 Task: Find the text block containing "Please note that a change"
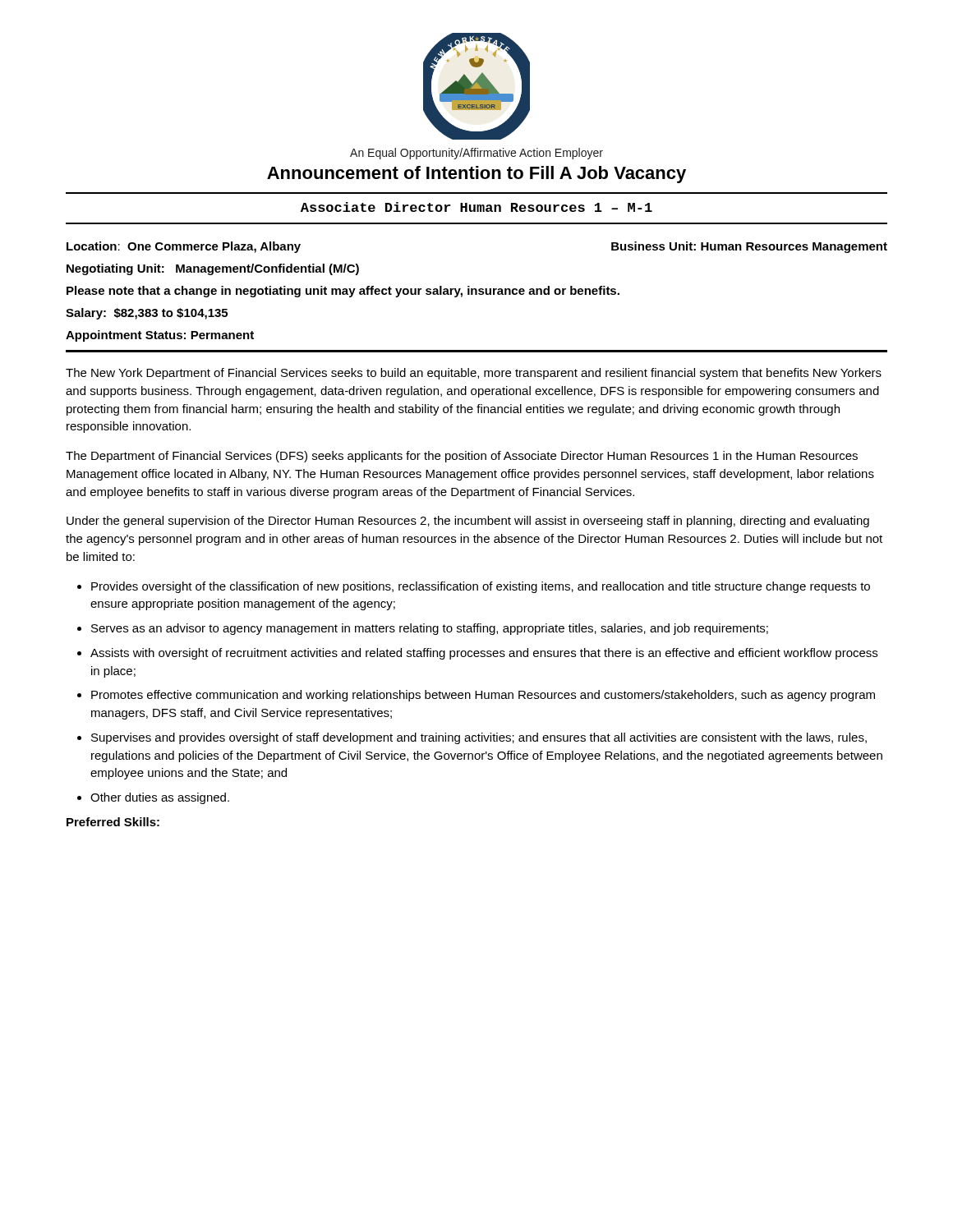tap(343, 290)
